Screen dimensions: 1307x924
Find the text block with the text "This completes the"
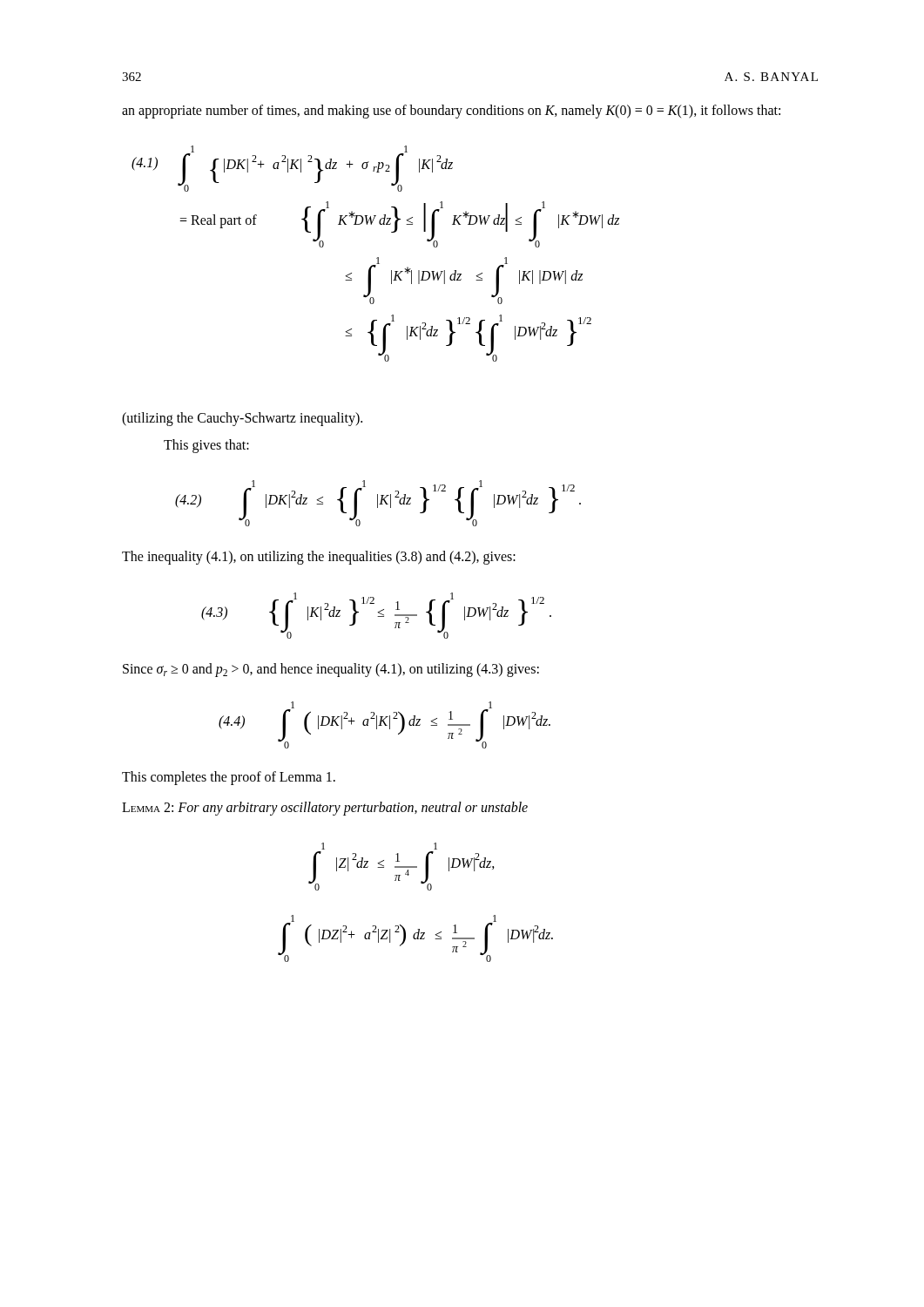click(x=229, y=777)
